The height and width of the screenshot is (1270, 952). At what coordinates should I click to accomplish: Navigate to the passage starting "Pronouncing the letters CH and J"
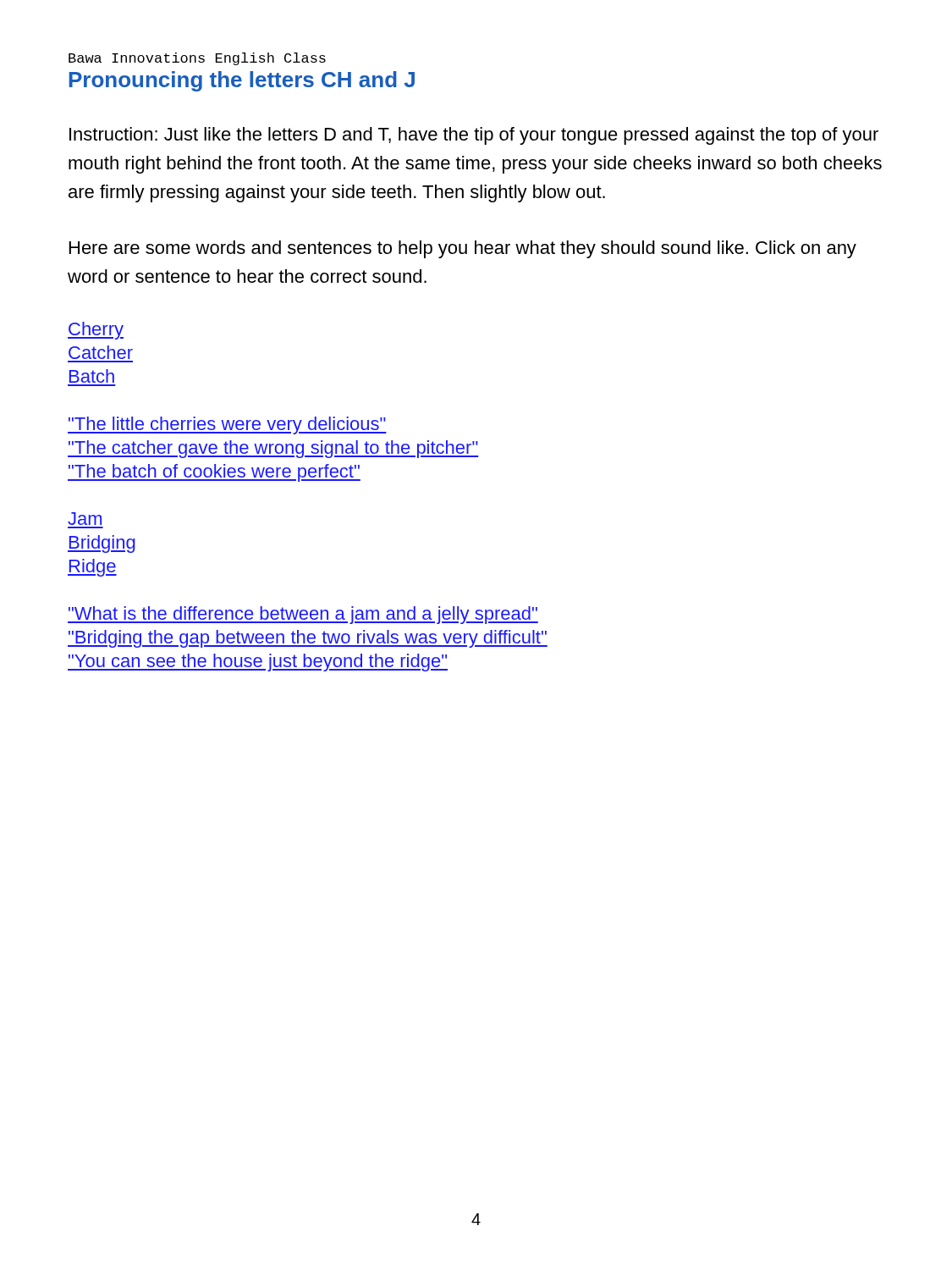[x=242, y=81]
